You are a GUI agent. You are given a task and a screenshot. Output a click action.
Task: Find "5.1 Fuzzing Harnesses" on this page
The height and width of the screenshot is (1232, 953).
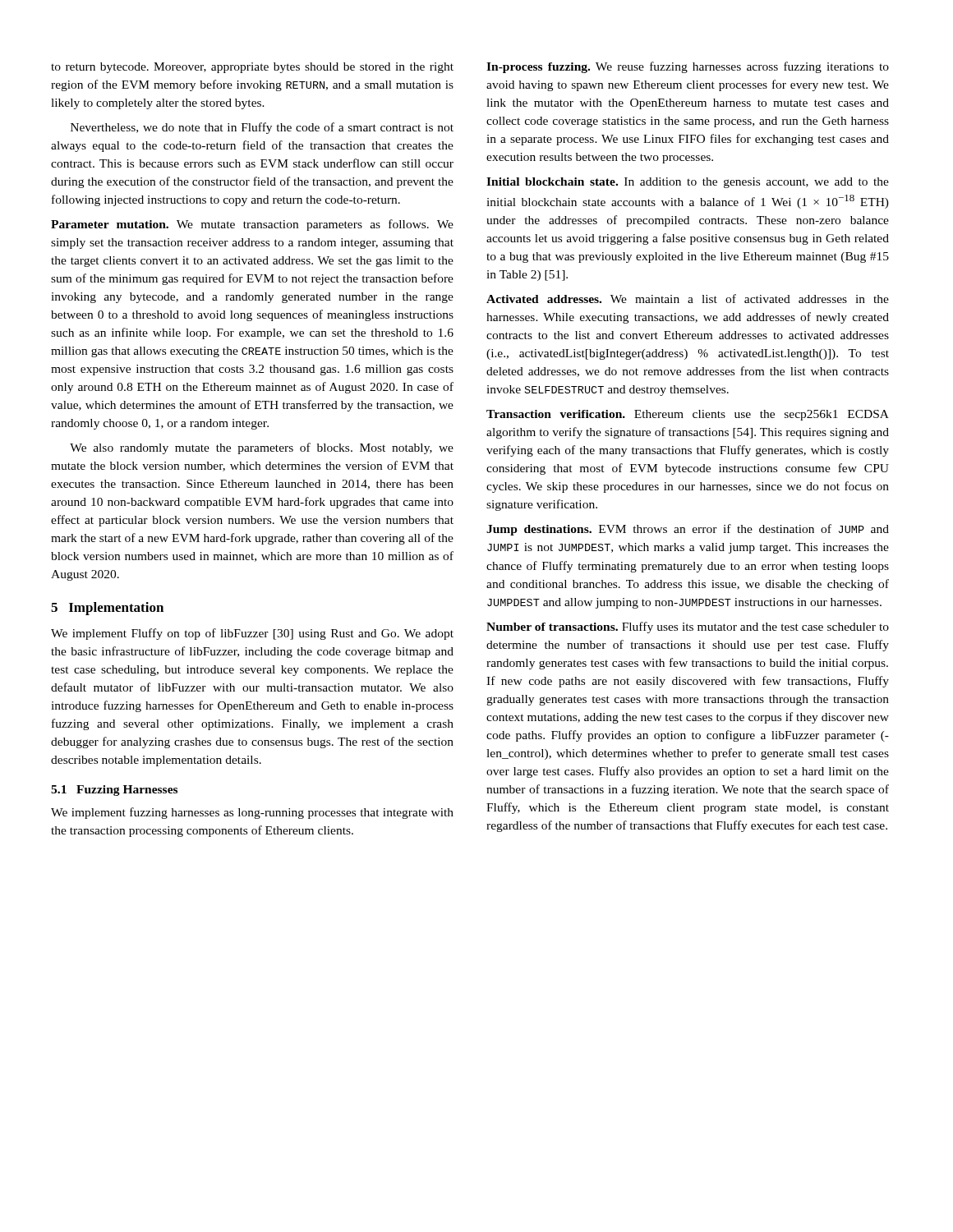pyautogui.click(x=114, y=791)
